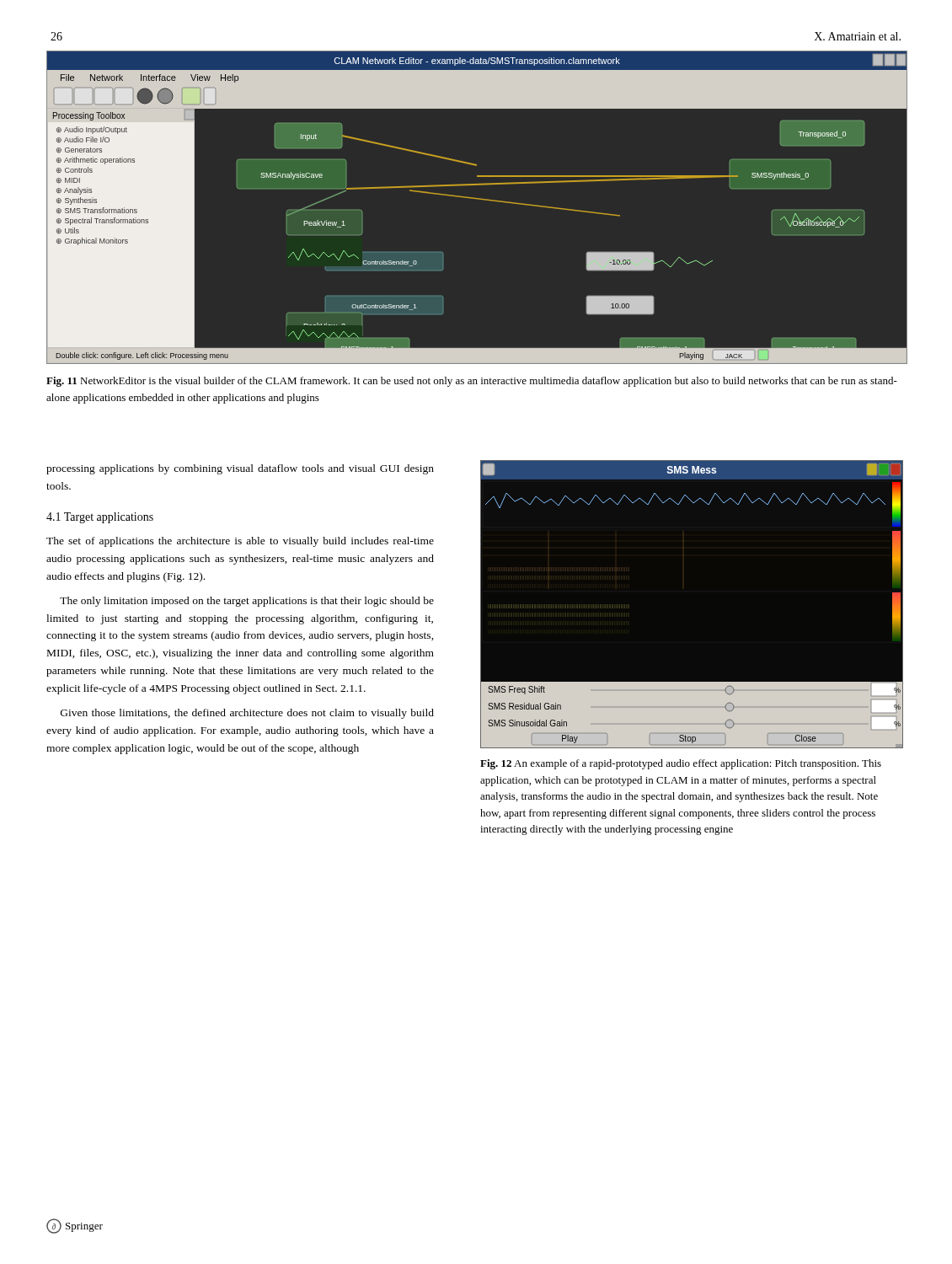
Task: Find the caption on this page that starts "Fig. 11 NetworkEditor"
Action: pos(472,389)
